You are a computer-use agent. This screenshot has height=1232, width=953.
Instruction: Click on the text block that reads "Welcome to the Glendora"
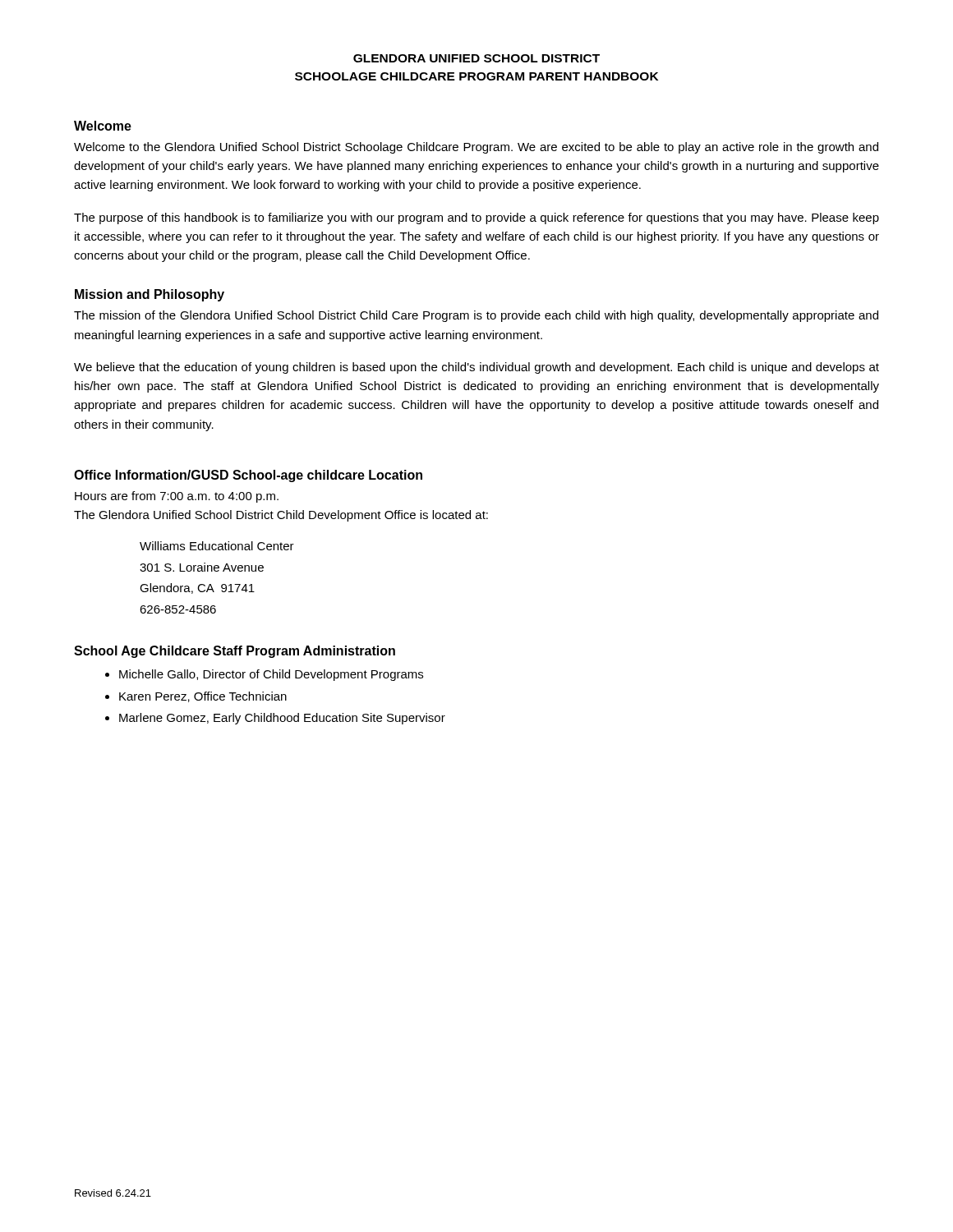(x=476, y=166)
